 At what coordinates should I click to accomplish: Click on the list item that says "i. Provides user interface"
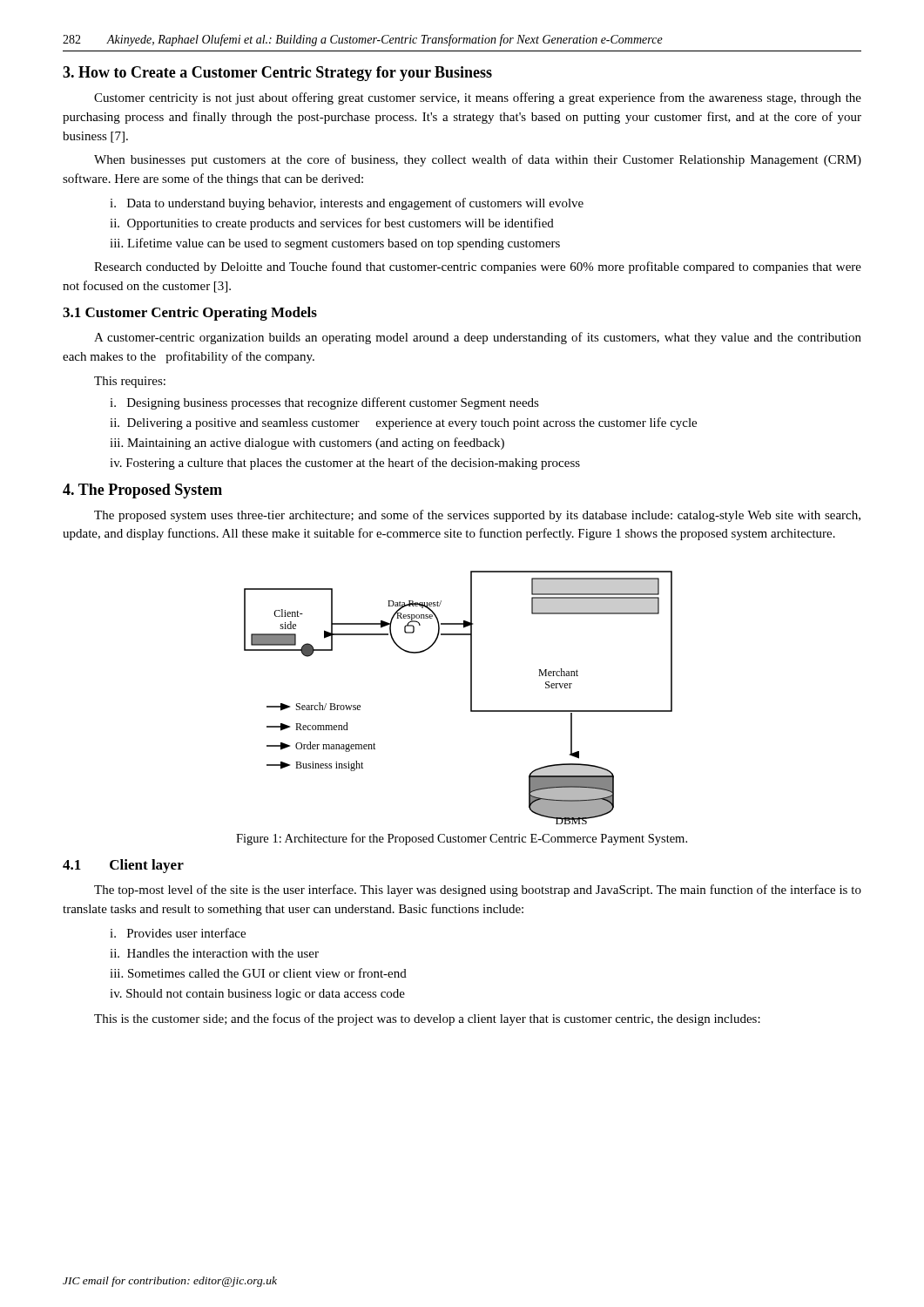178,933
